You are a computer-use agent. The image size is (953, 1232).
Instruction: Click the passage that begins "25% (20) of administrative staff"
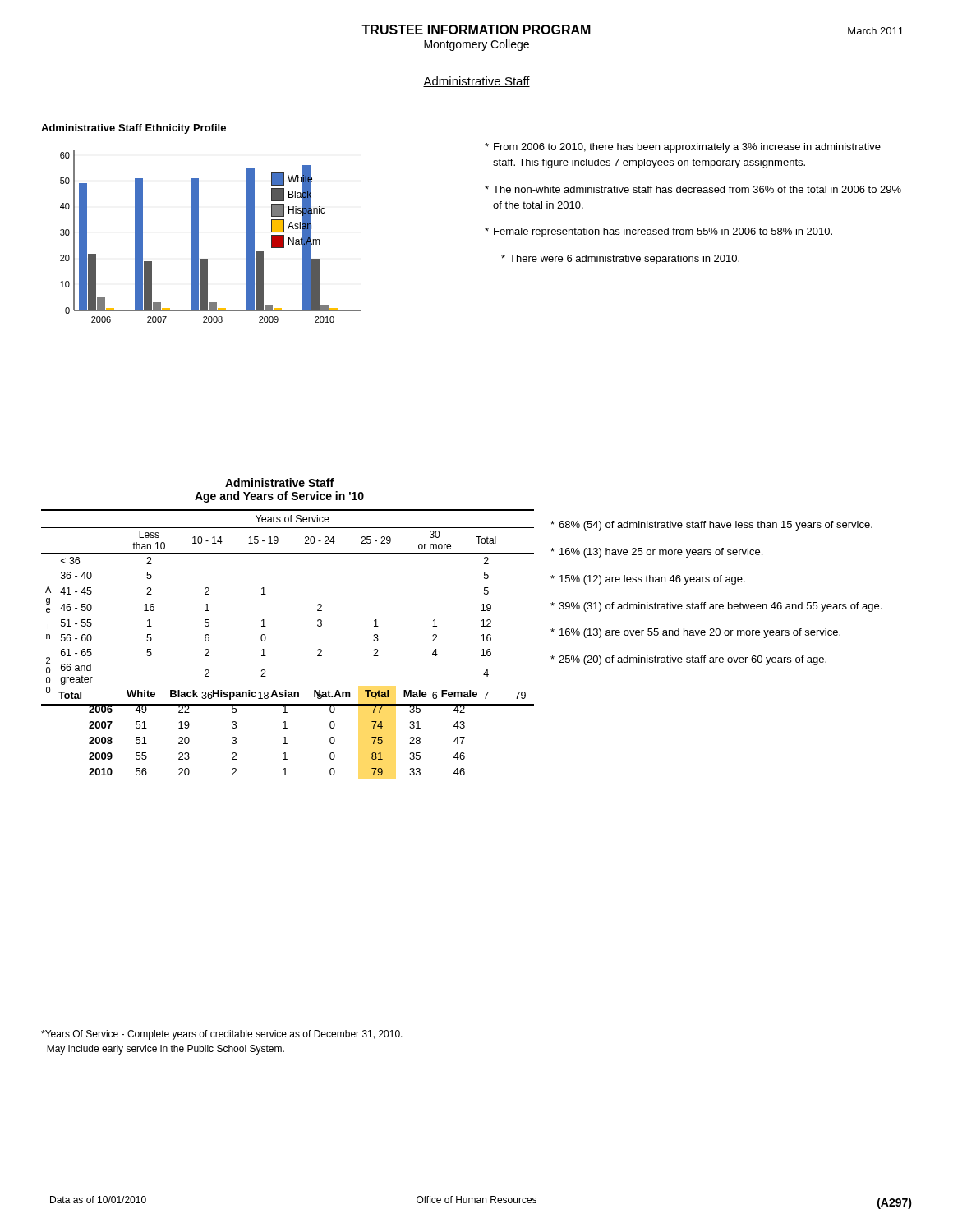(689, 660)
